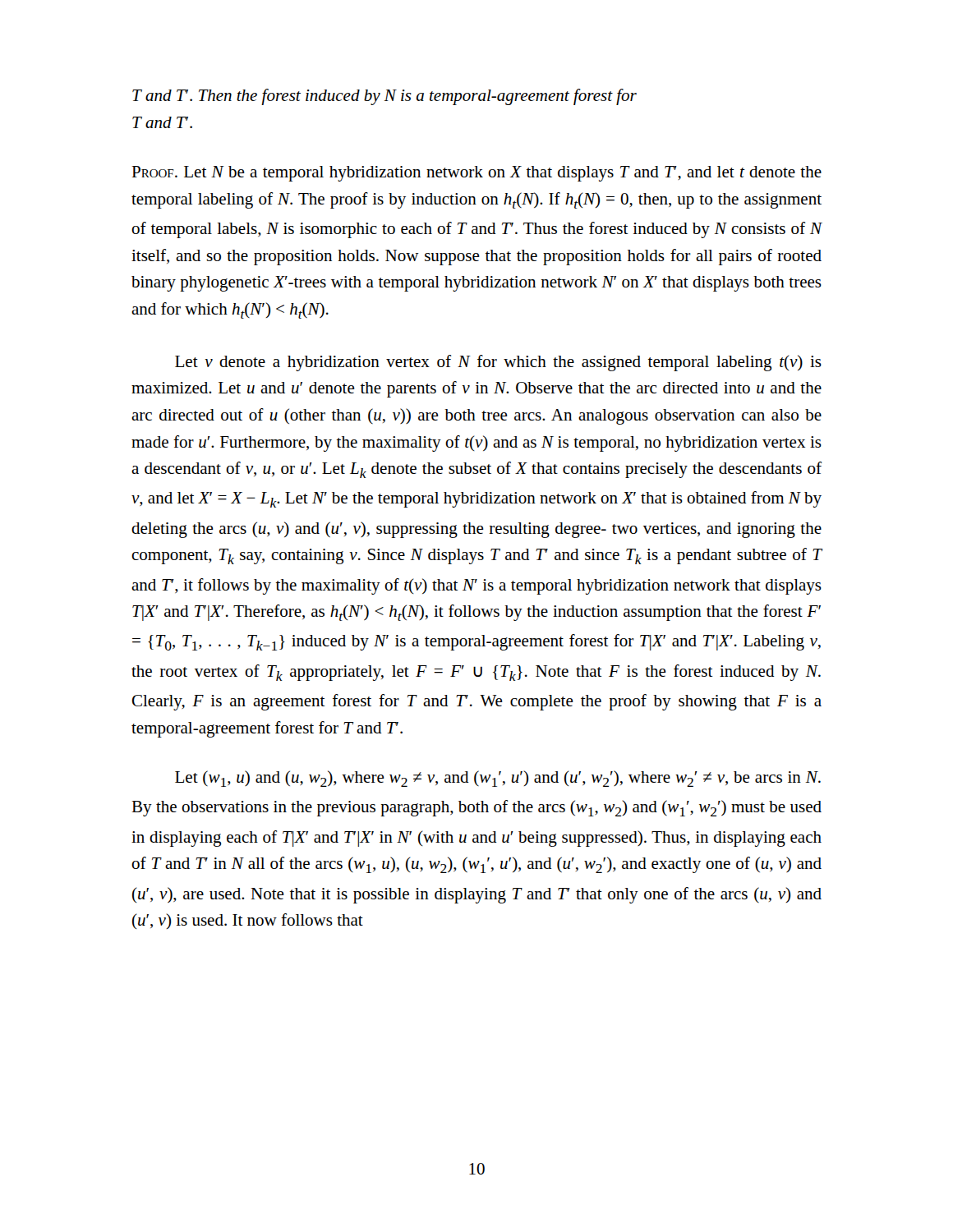Point to the region starting "Let (w1, u) and (u, w2), where w2"
Screen dimensions: 1232x953
[476, 849]
